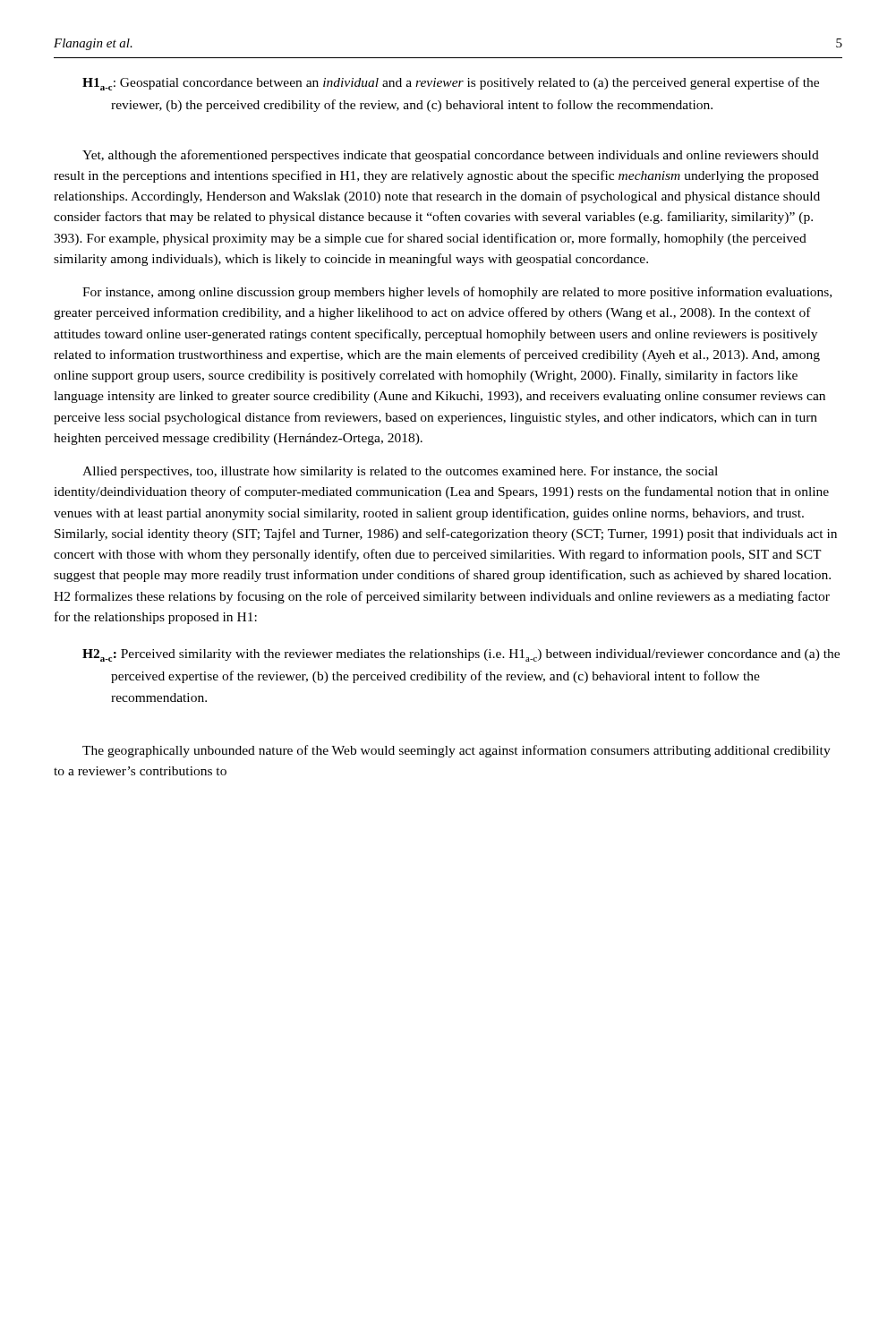
Task: Locate the region starting "The geographically unbounded"
Action: tap(448, 760)
